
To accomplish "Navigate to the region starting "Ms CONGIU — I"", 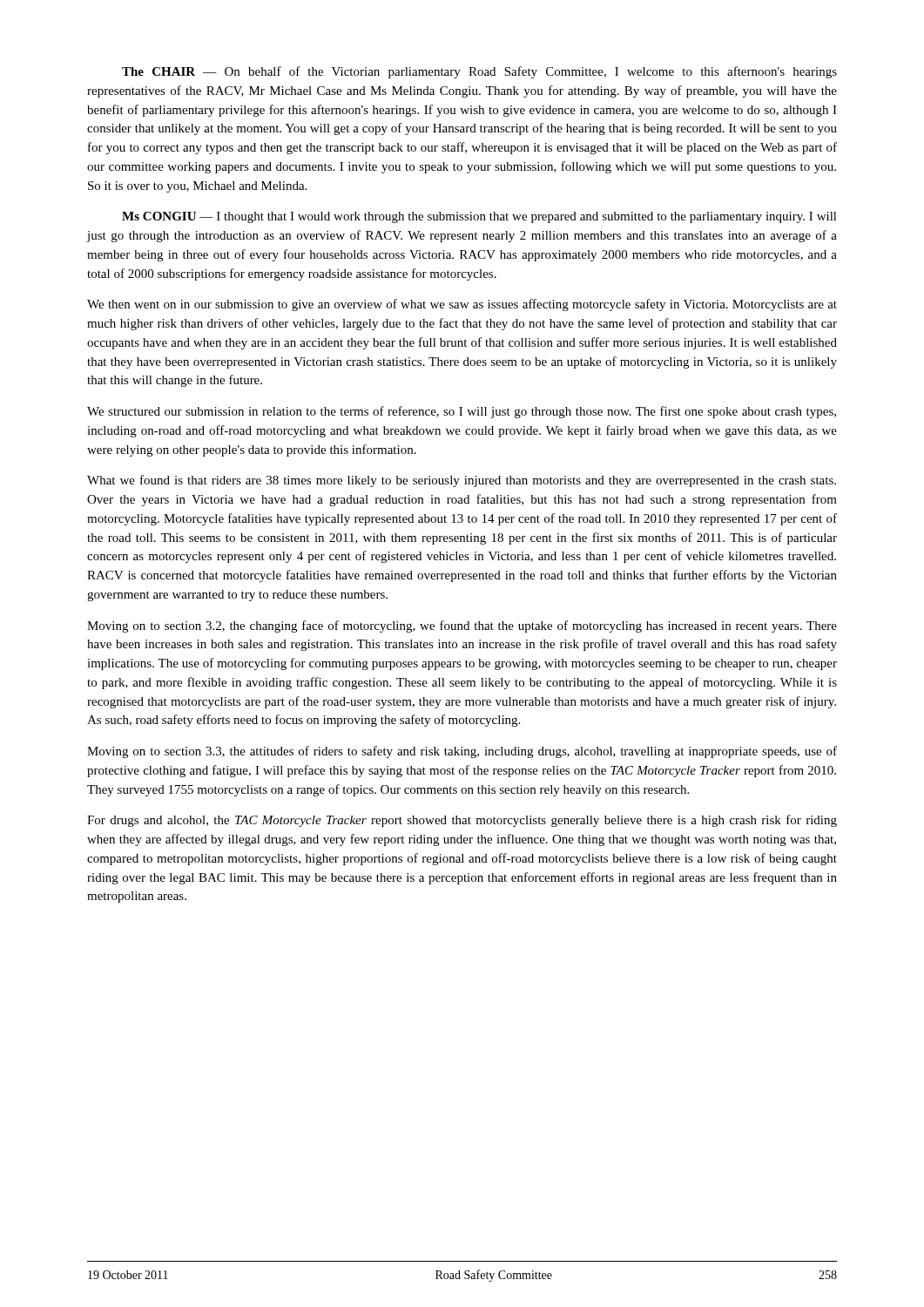I will tap(462, 245).
